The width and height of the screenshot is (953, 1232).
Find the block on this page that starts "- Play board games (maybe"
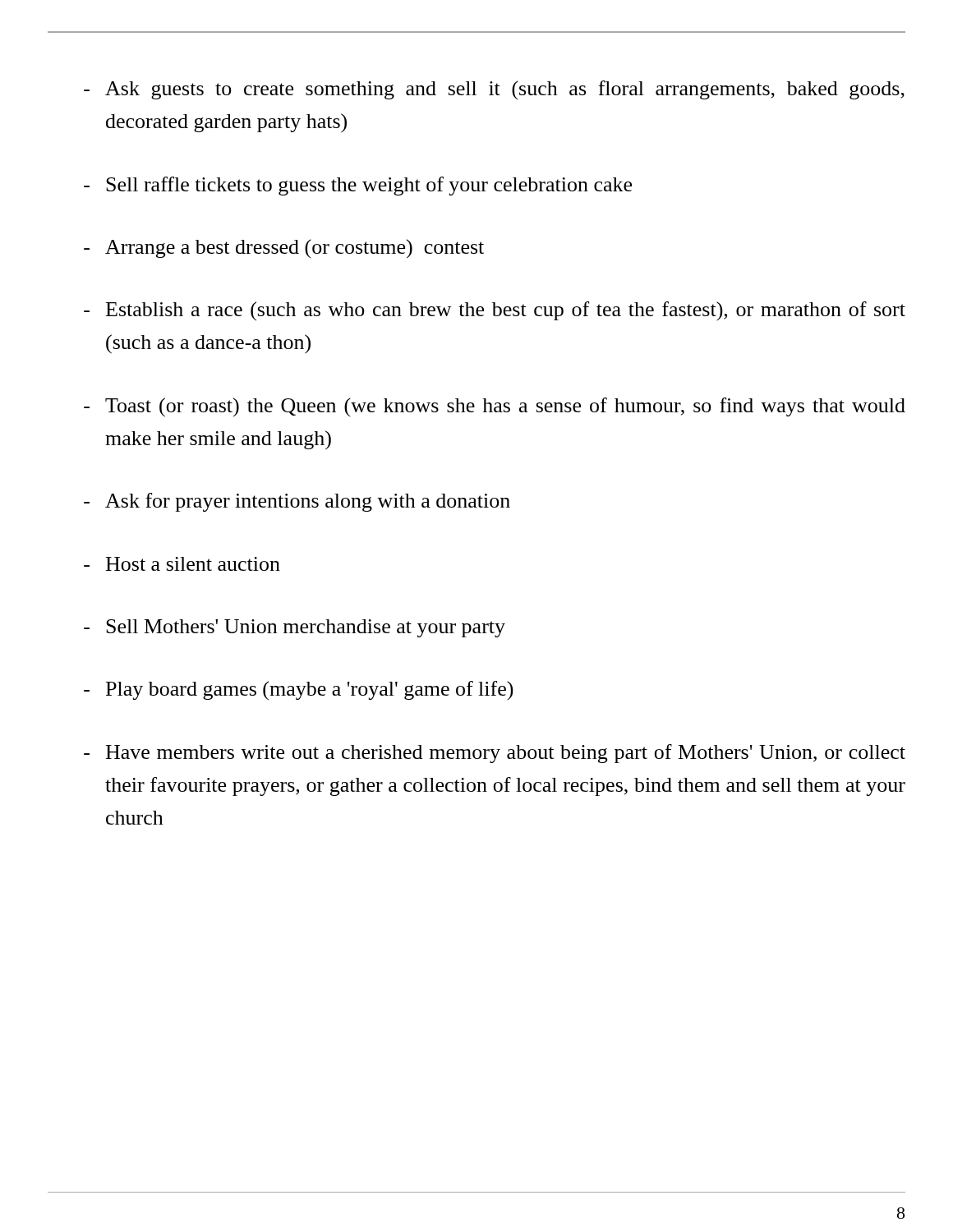(x=476, y=689)
